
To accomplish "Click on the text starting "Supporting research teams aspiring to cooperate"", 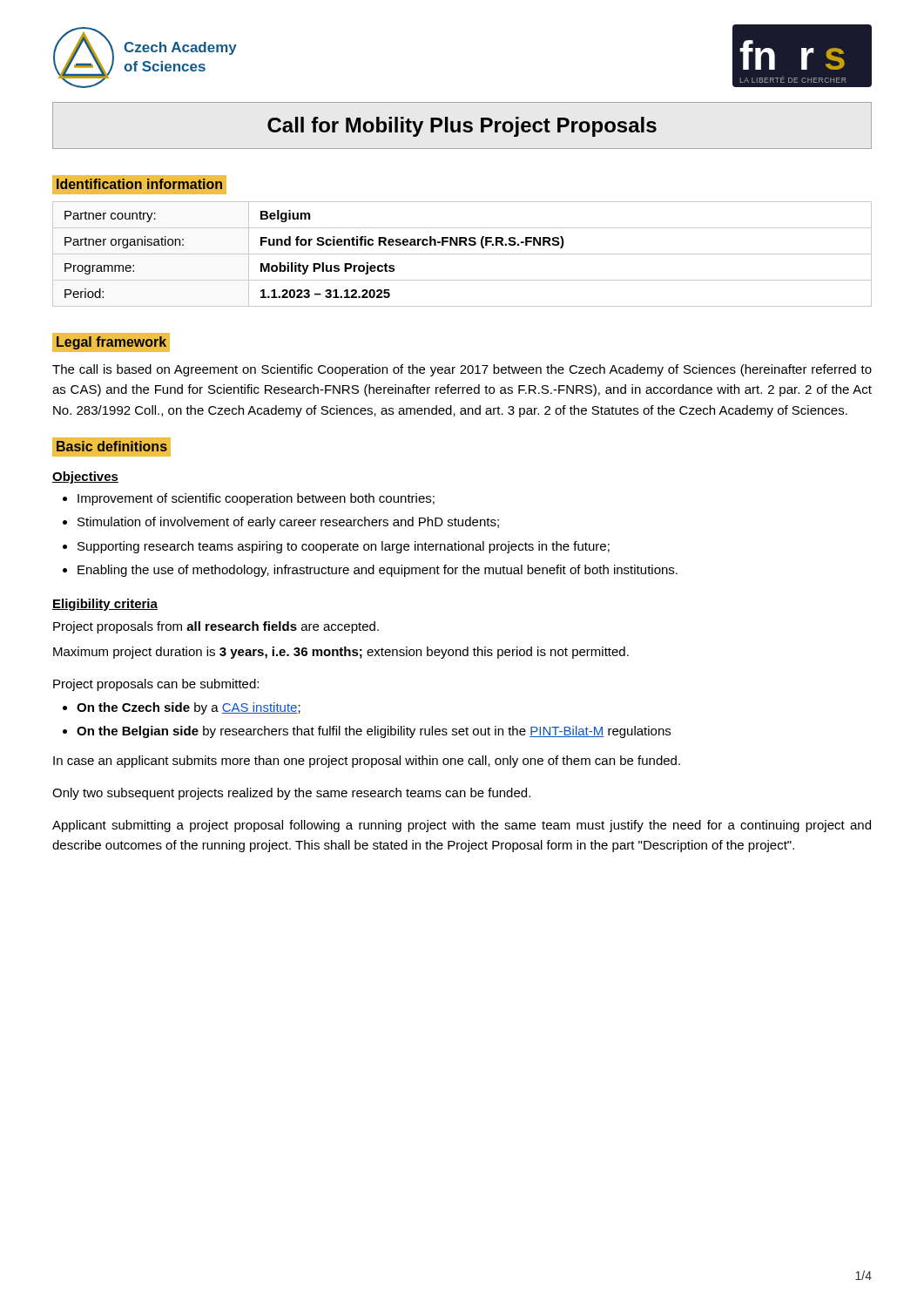I will [343, 546].
